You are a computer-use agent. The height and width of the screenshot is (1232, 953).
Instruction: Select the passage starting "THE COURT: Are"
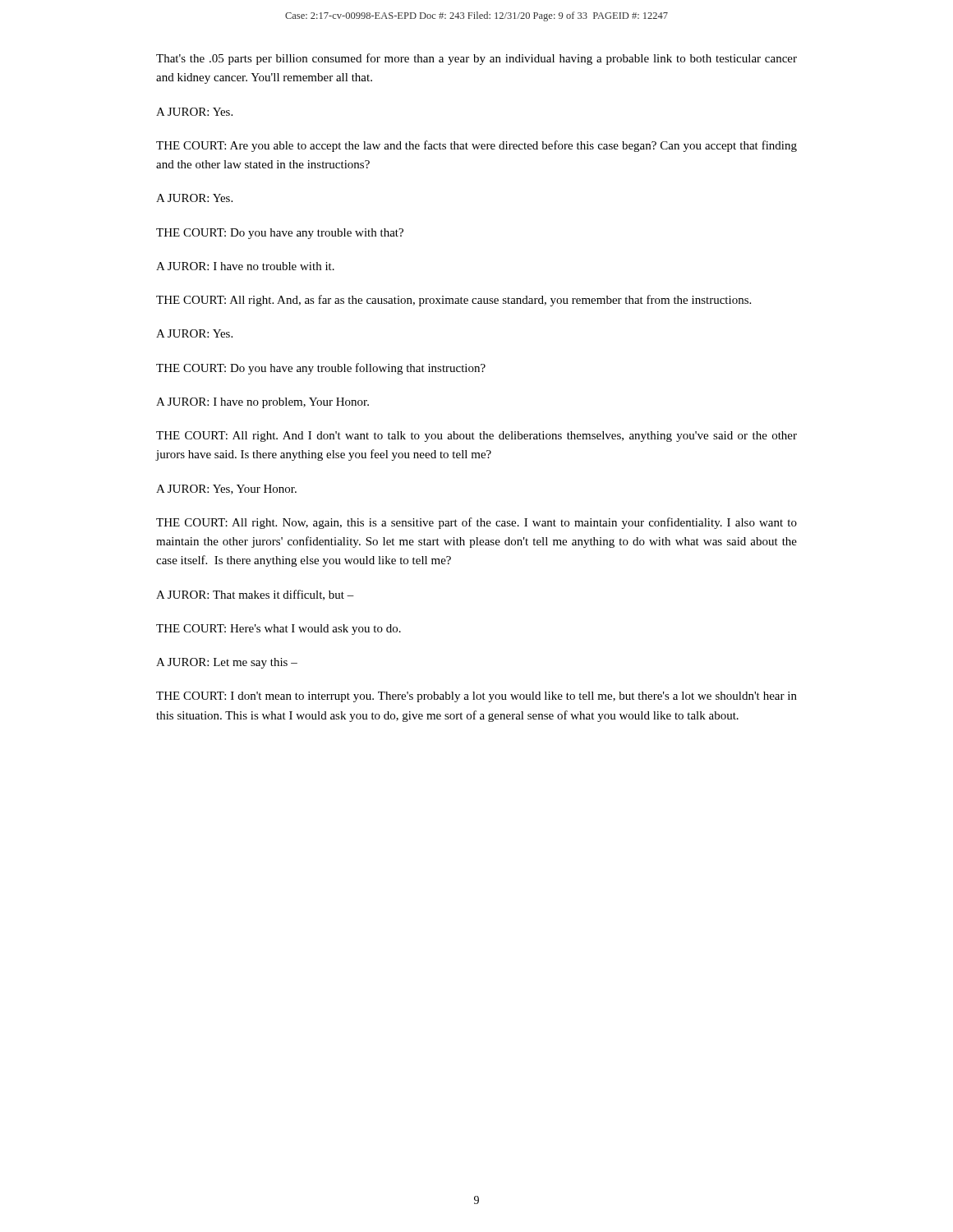(476, 155)
